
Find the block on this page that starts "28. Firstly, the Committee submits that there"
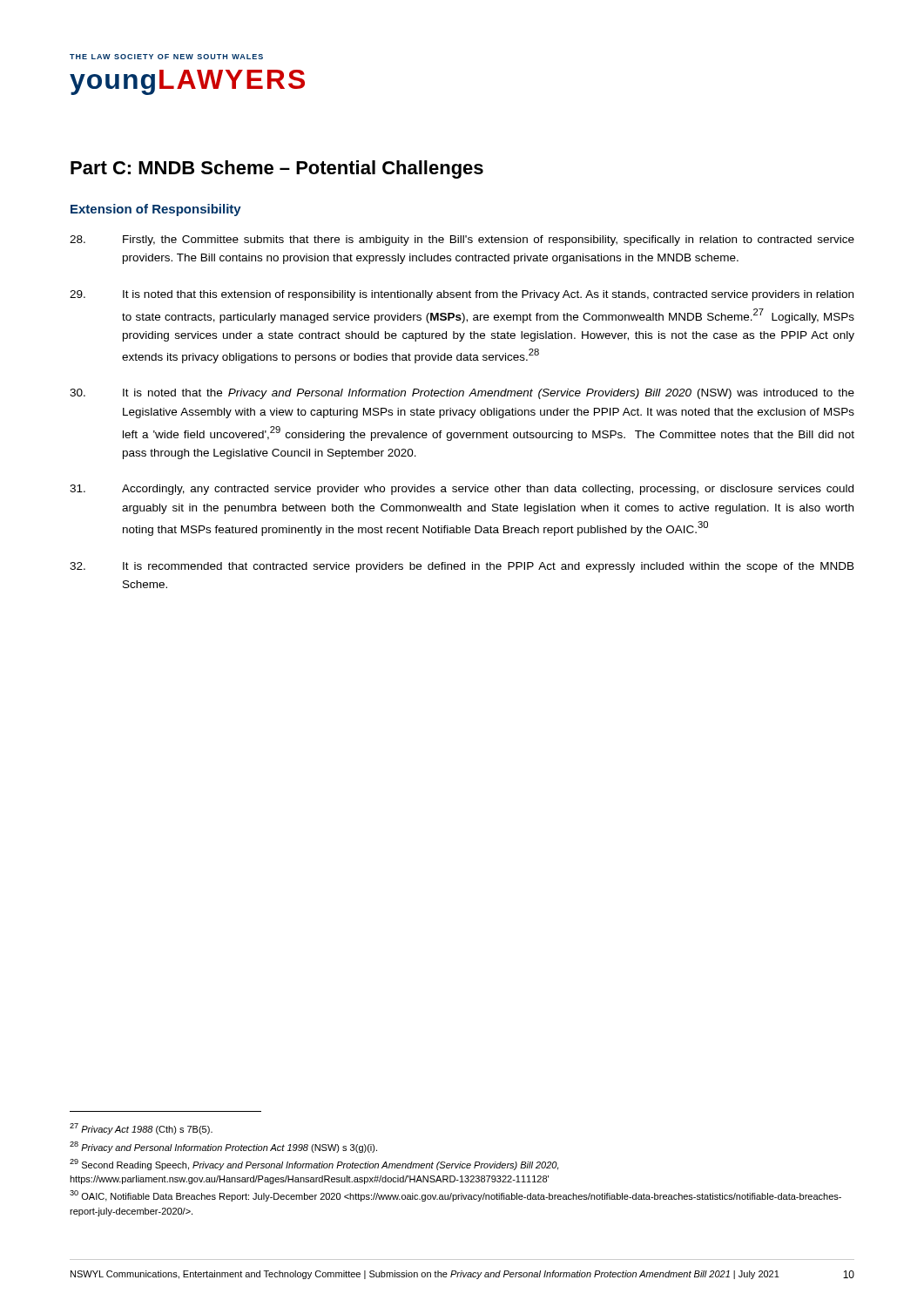pos(462,249)
